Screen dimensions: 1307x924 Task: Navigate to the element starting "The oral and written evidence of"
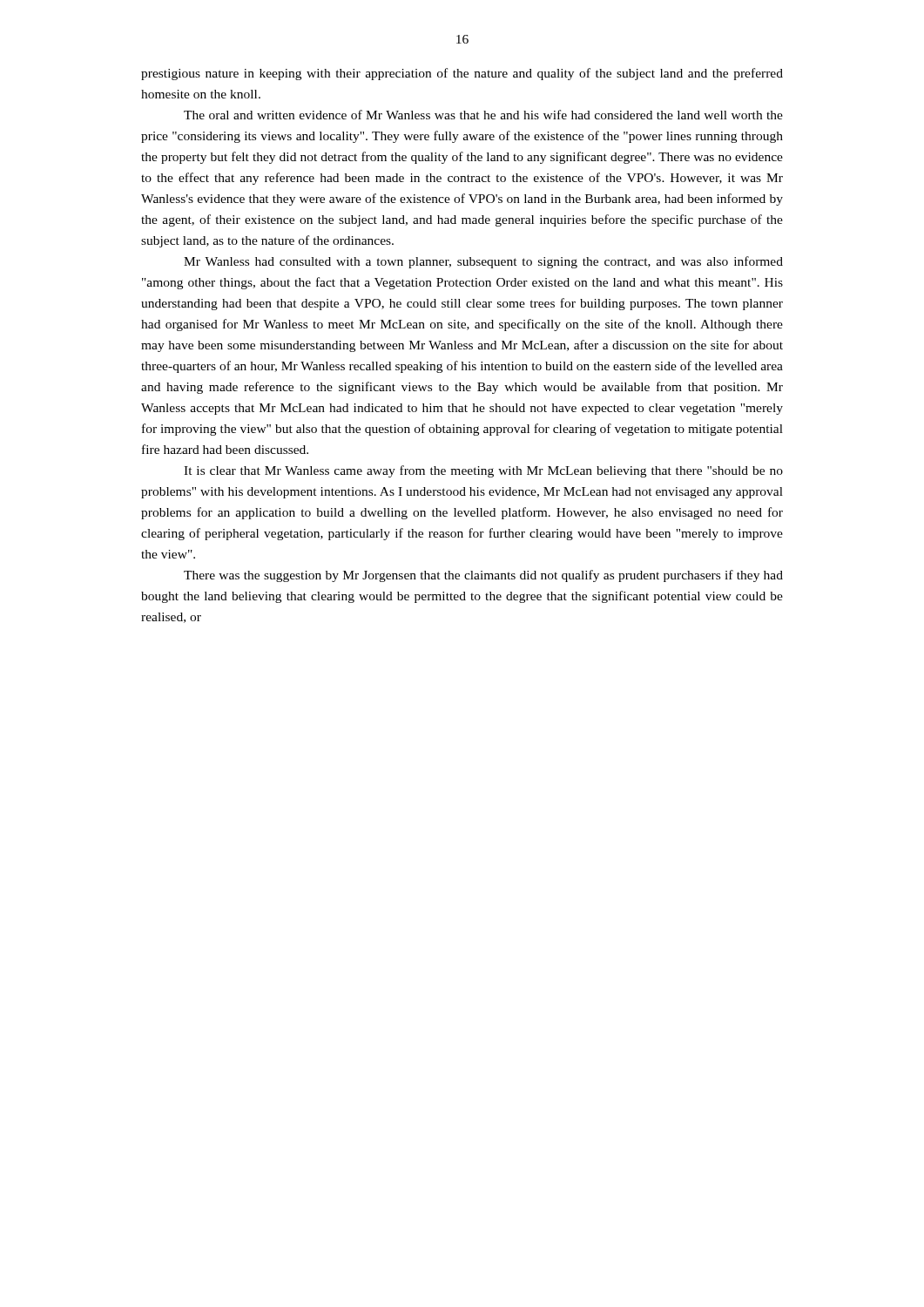coord(462,178)
